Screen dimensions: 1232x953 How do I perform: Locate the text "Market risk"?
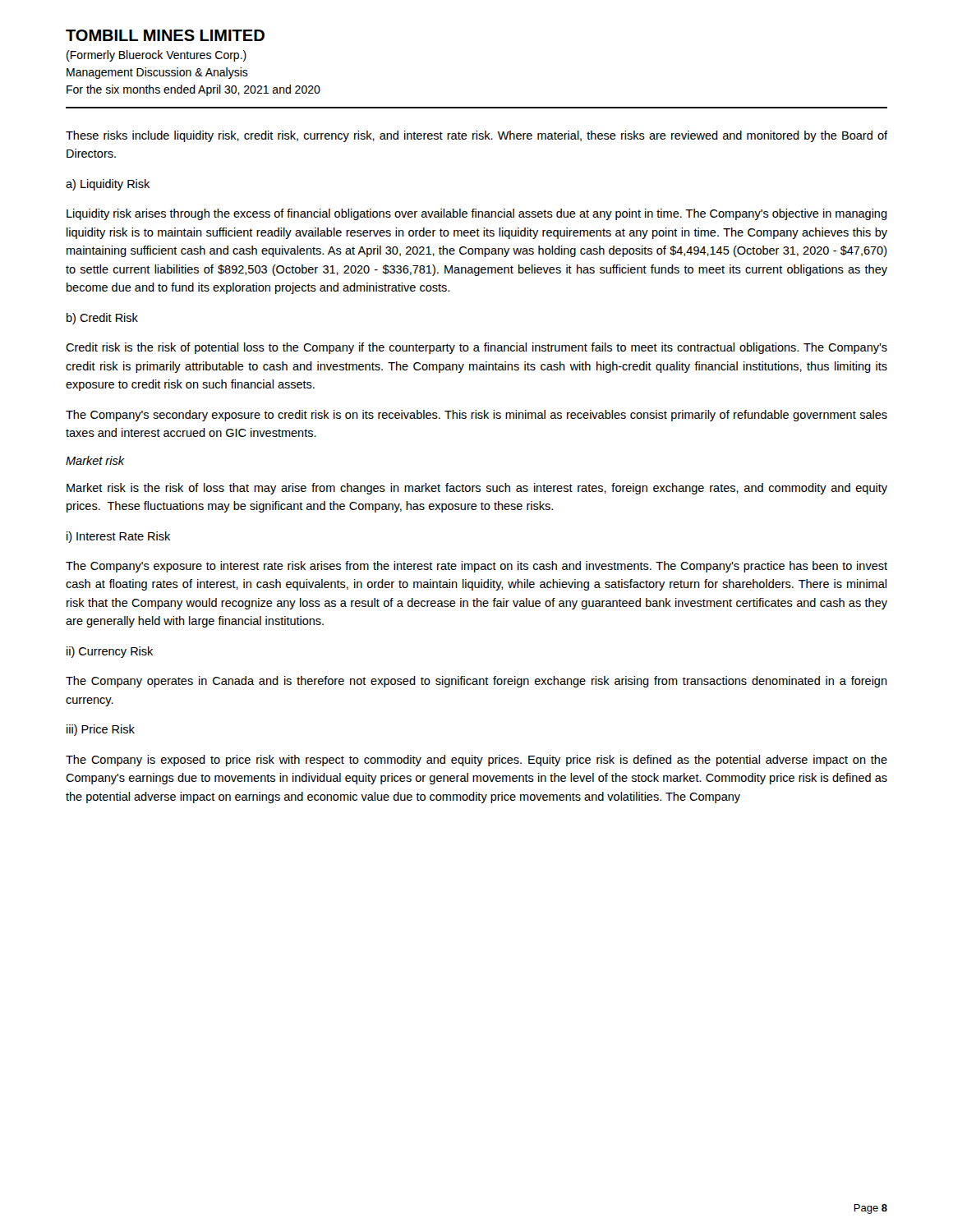95,460
